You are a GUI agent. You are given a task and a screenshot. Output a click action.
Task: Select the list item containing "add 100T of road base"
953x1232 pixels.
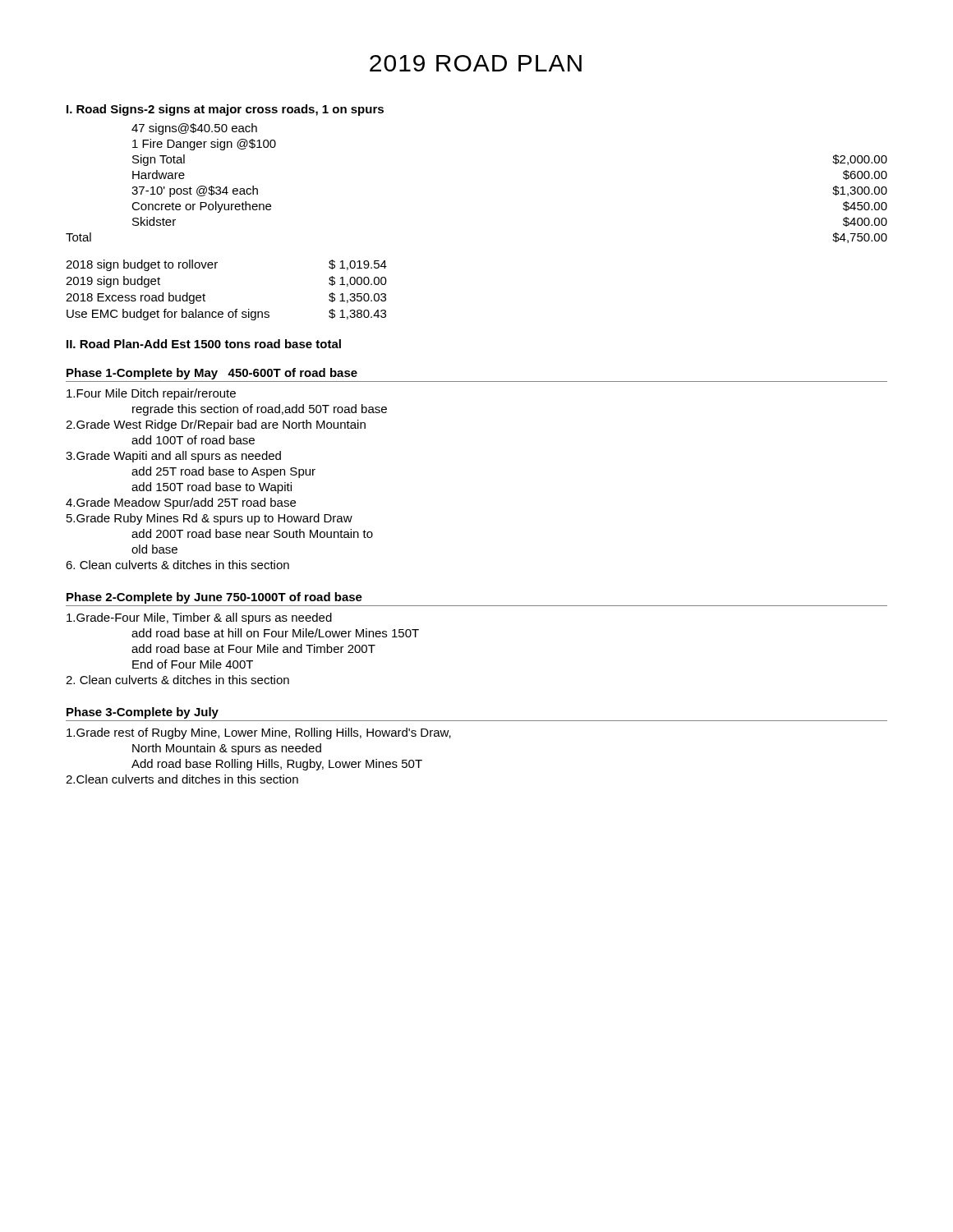pyautogui.click(x=193, y=440)
